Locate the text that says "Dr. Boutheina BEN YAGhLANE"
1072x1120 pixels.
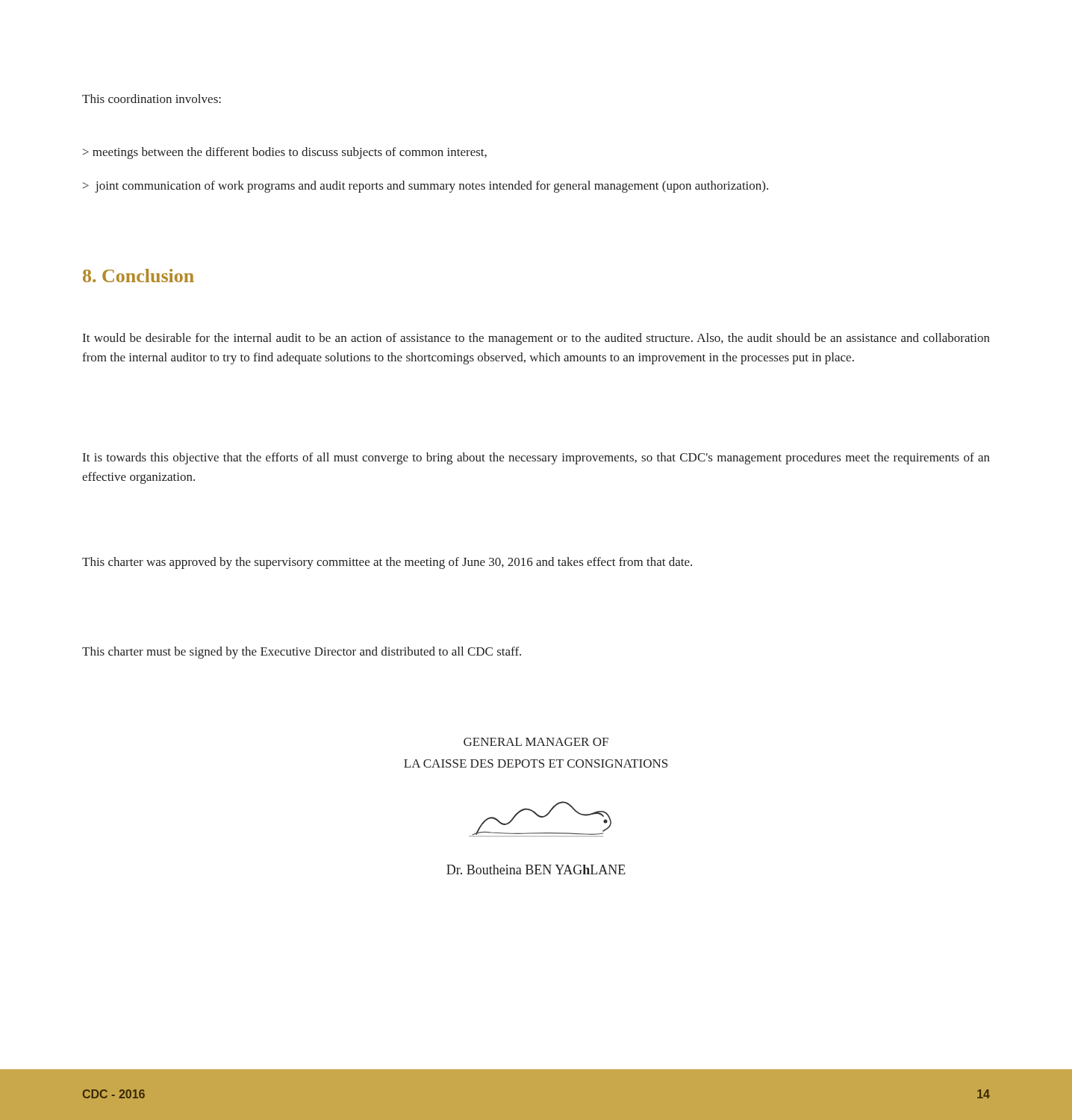tap(536, 870)
